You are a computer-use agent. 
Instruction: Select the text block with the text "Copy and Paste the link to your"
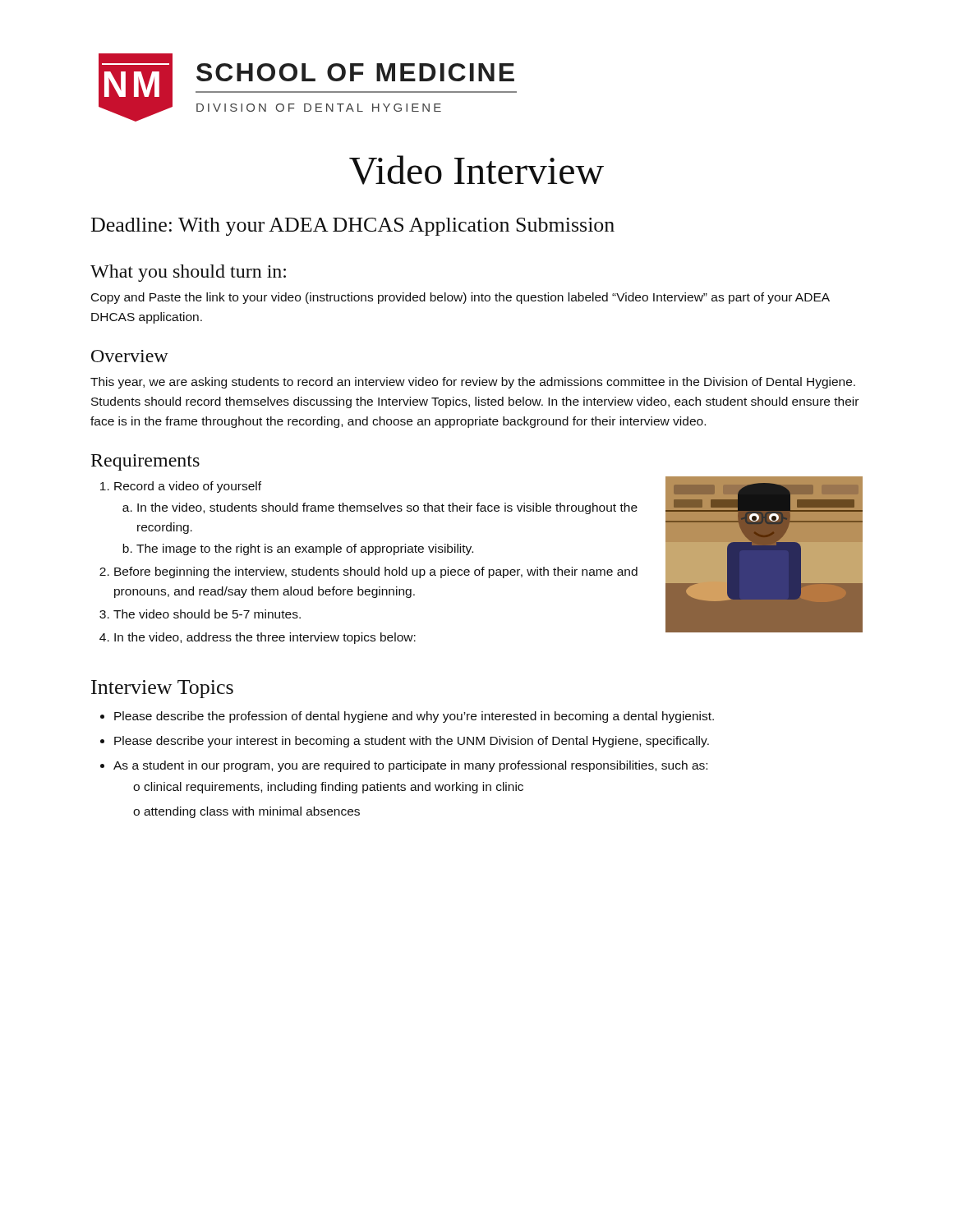tap(476, 307)
